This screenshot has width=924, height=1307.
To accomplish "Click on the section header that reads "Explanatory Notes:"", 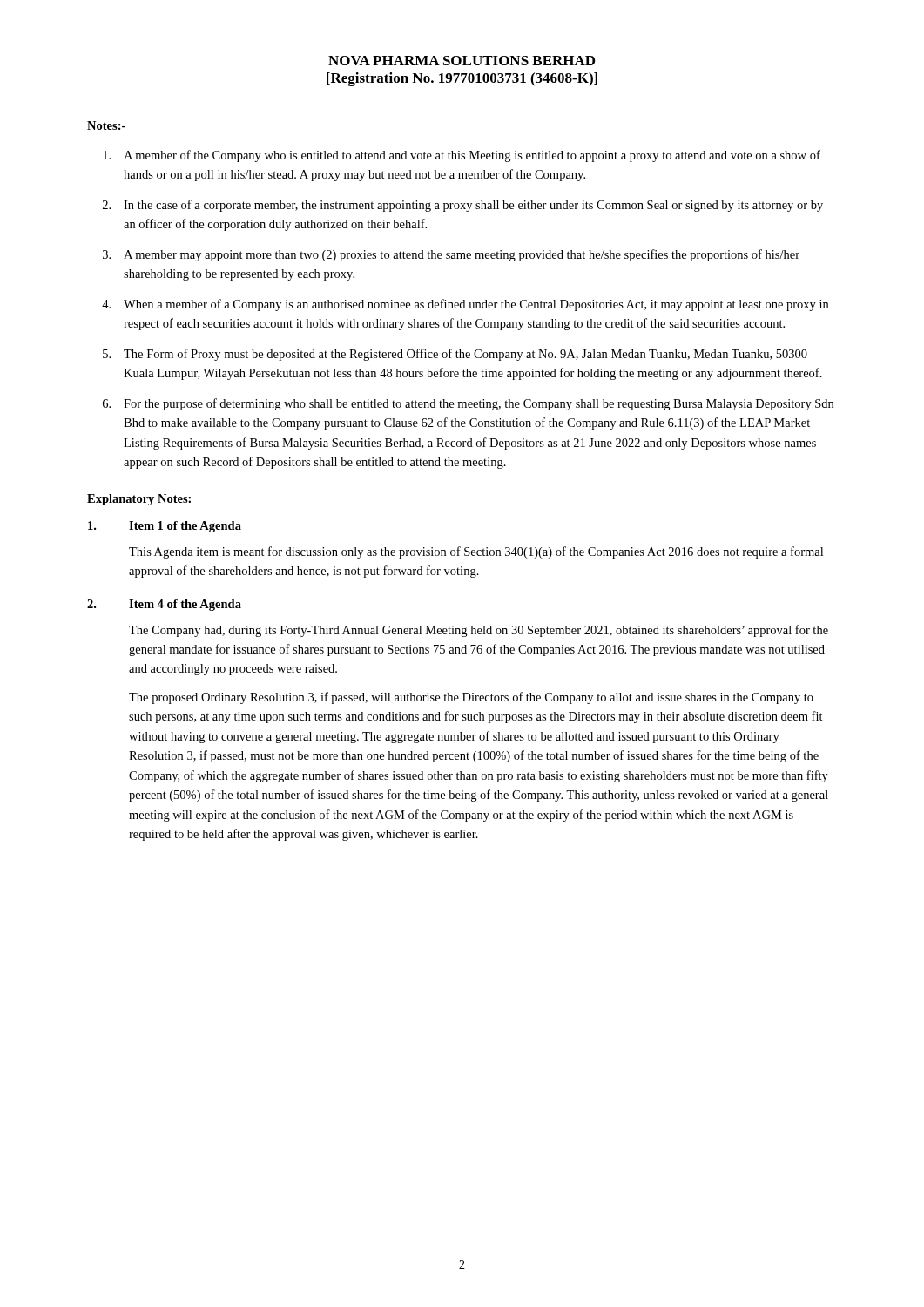I will (140, 498).
